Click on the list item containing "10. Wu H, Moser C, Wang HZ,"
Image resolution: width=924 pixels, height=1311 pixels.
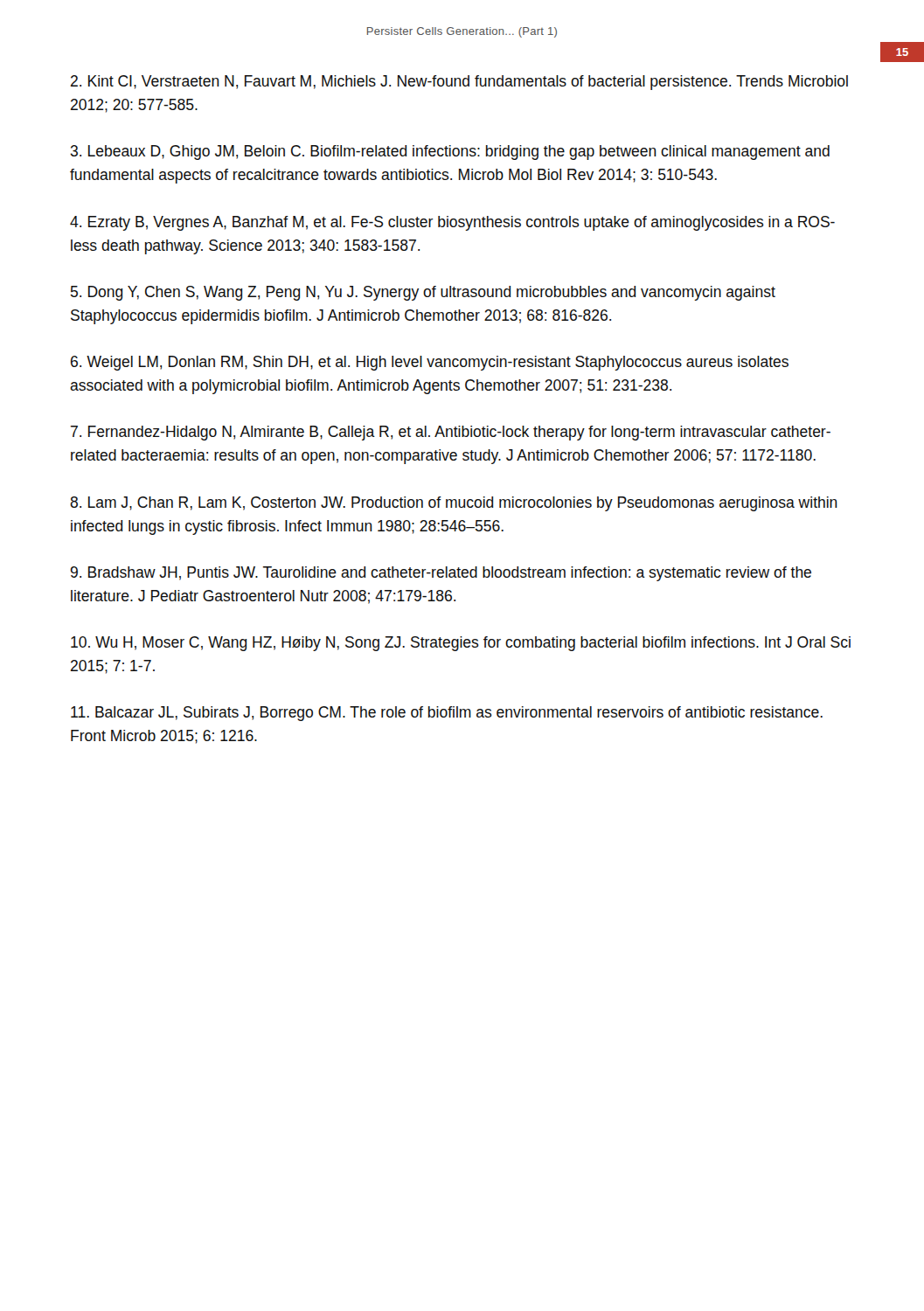[461, 654]
